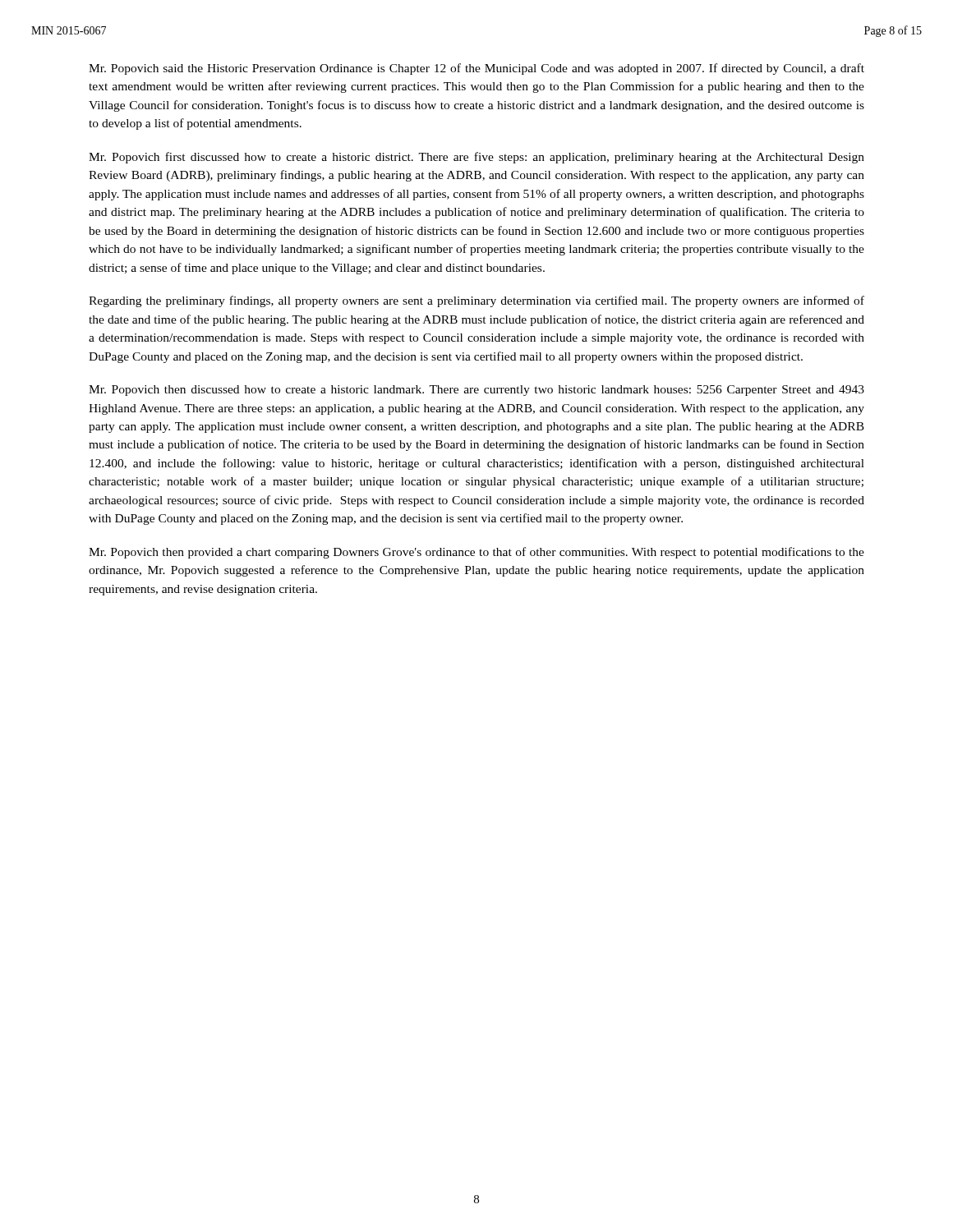
Task: Where is the passage that starts "Mr. Popovich then provided a"?
Action: click(x=476, y=570)
